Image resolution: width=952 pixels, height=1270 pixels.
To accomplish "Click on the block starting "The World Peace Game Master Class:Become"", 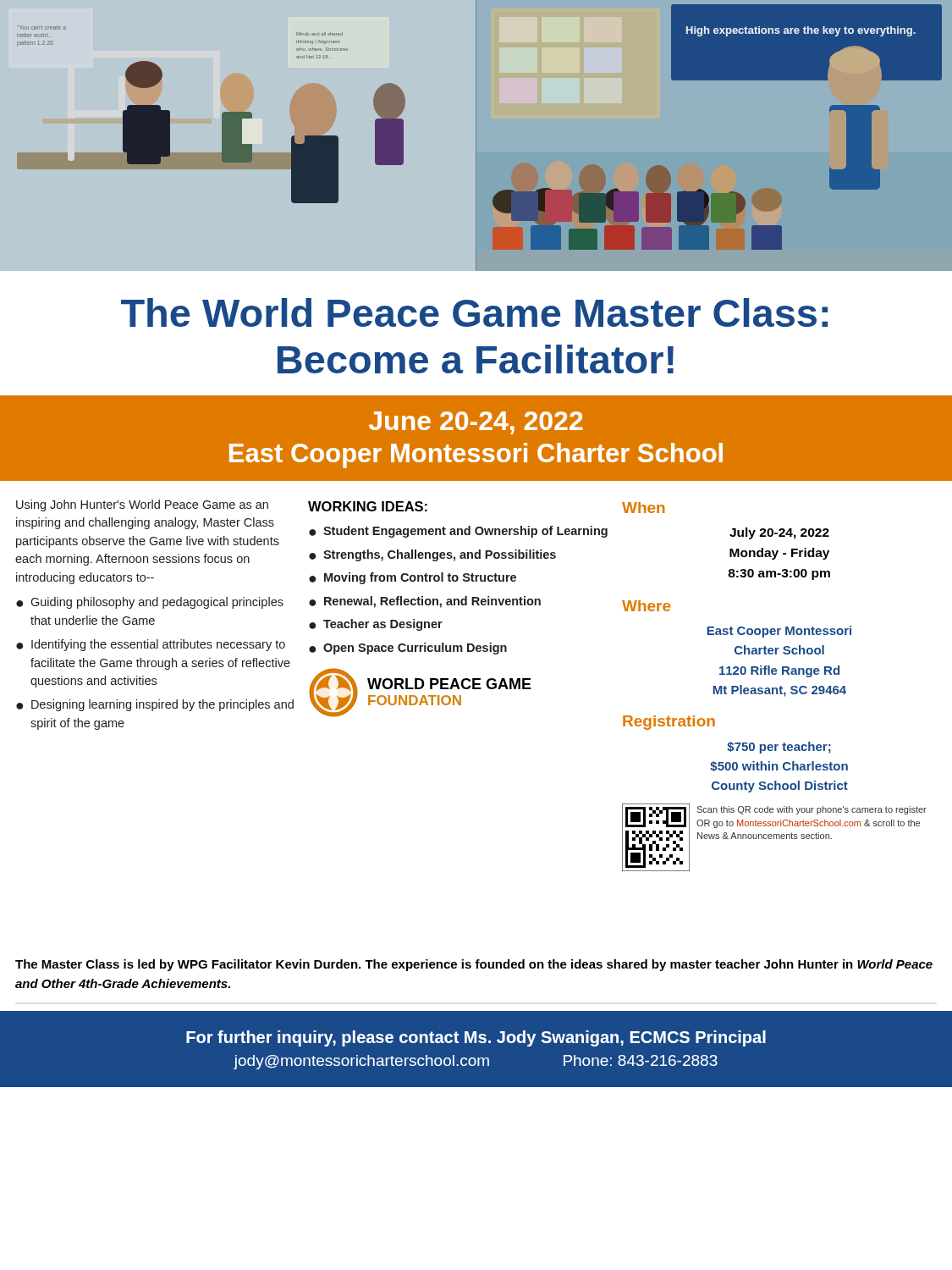I will tap(476, 336).
